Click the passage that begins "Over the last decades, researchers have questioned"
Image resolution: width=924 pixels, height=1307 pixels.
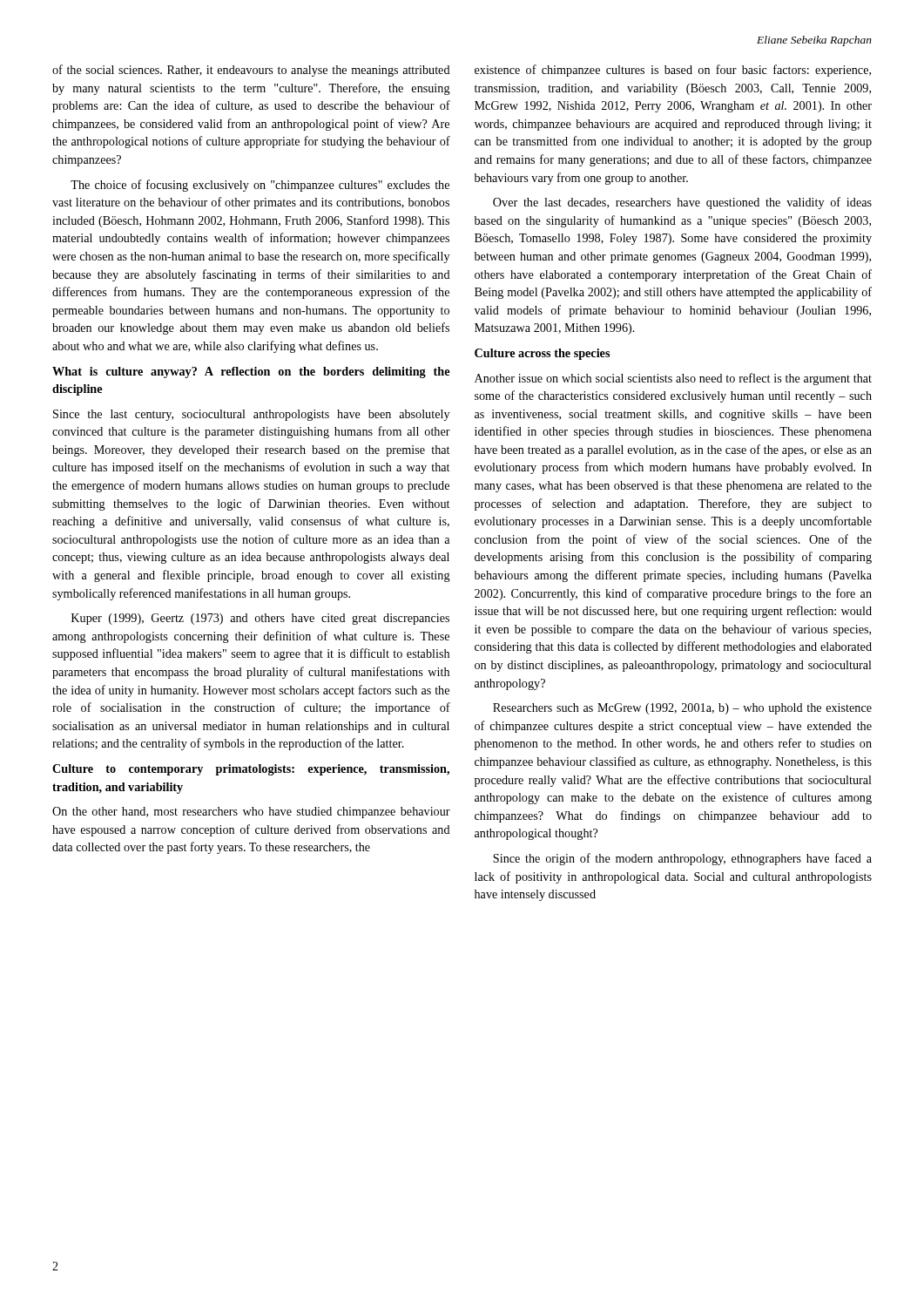click(x=673, y=265)
